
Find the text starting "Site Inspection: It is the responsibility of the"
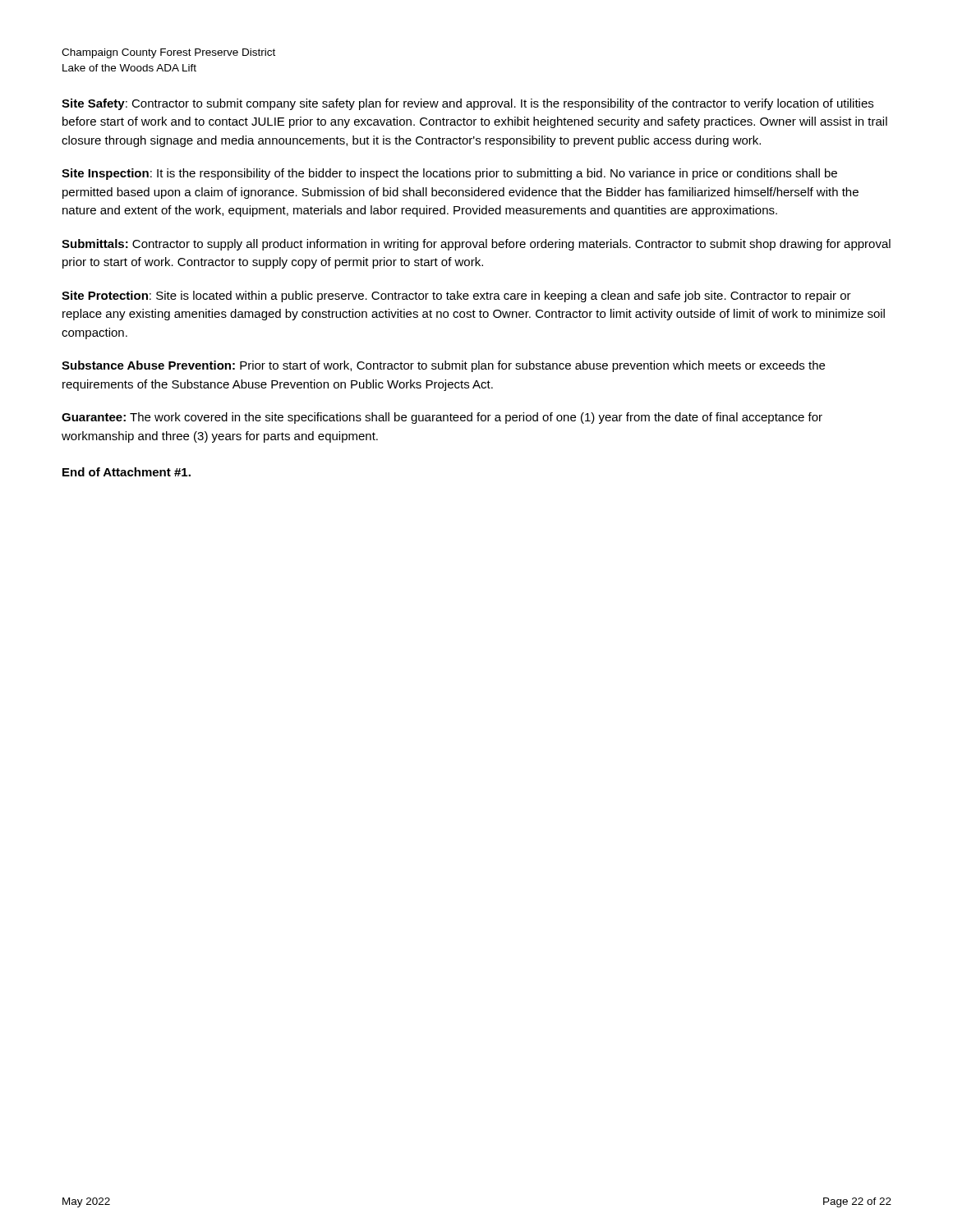[x=460, y=192]
